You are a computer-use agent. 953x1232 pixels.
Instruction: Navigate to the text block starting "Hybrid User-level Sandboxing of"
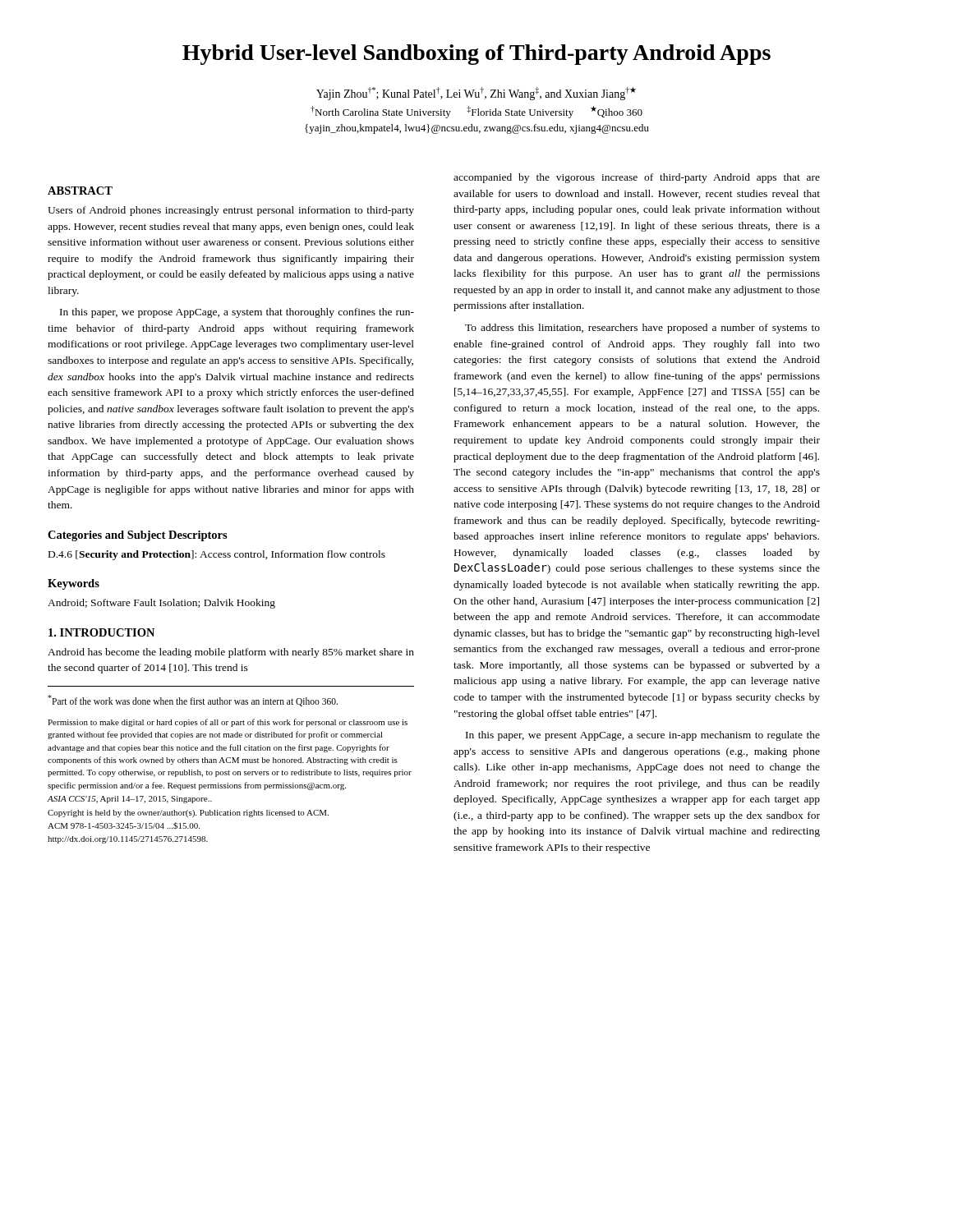(476, 52)
